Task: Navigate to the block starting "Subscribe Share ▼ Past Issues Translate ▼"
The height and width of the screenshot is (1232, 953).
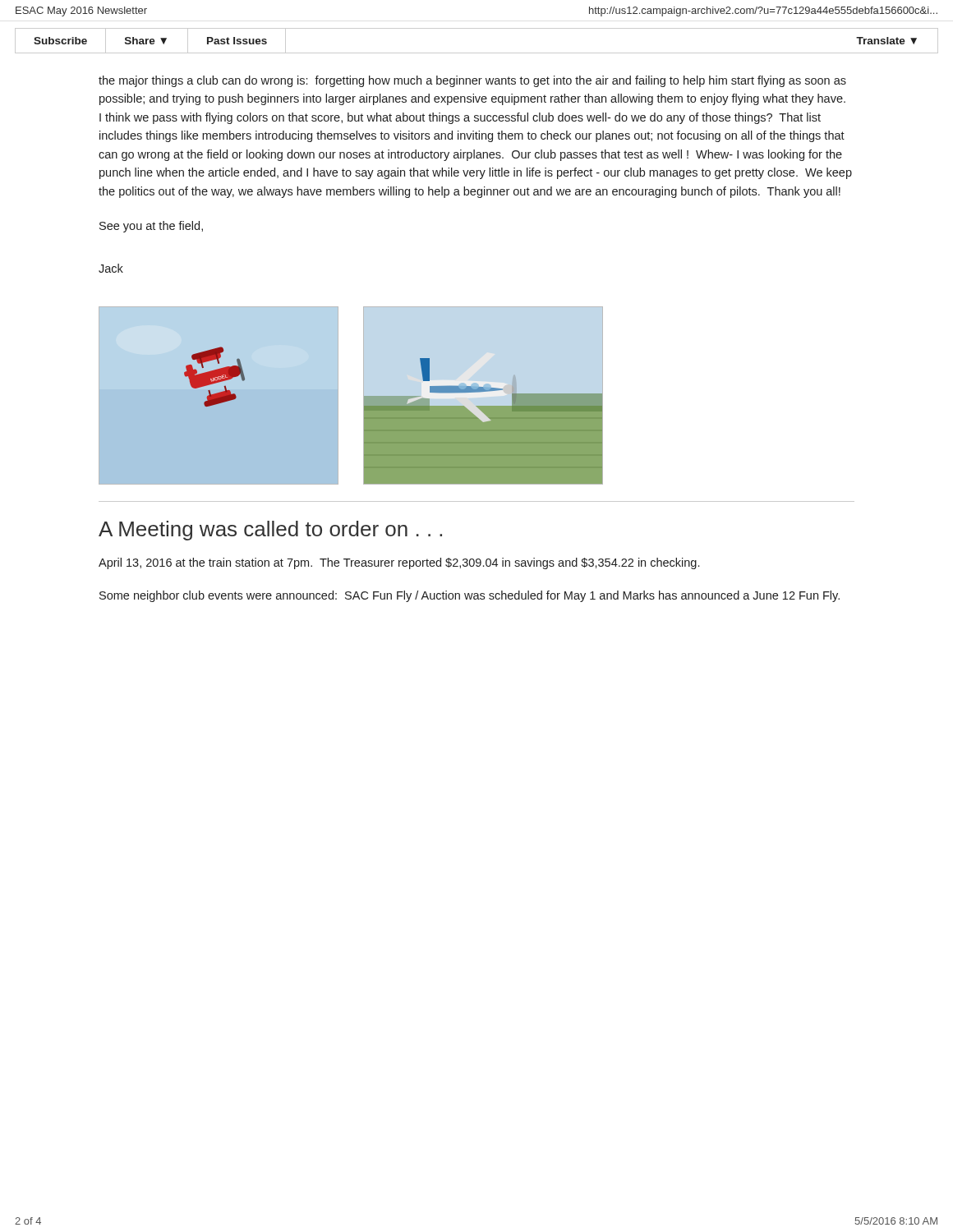Action: pyautogui.click(x=476, y=41)
